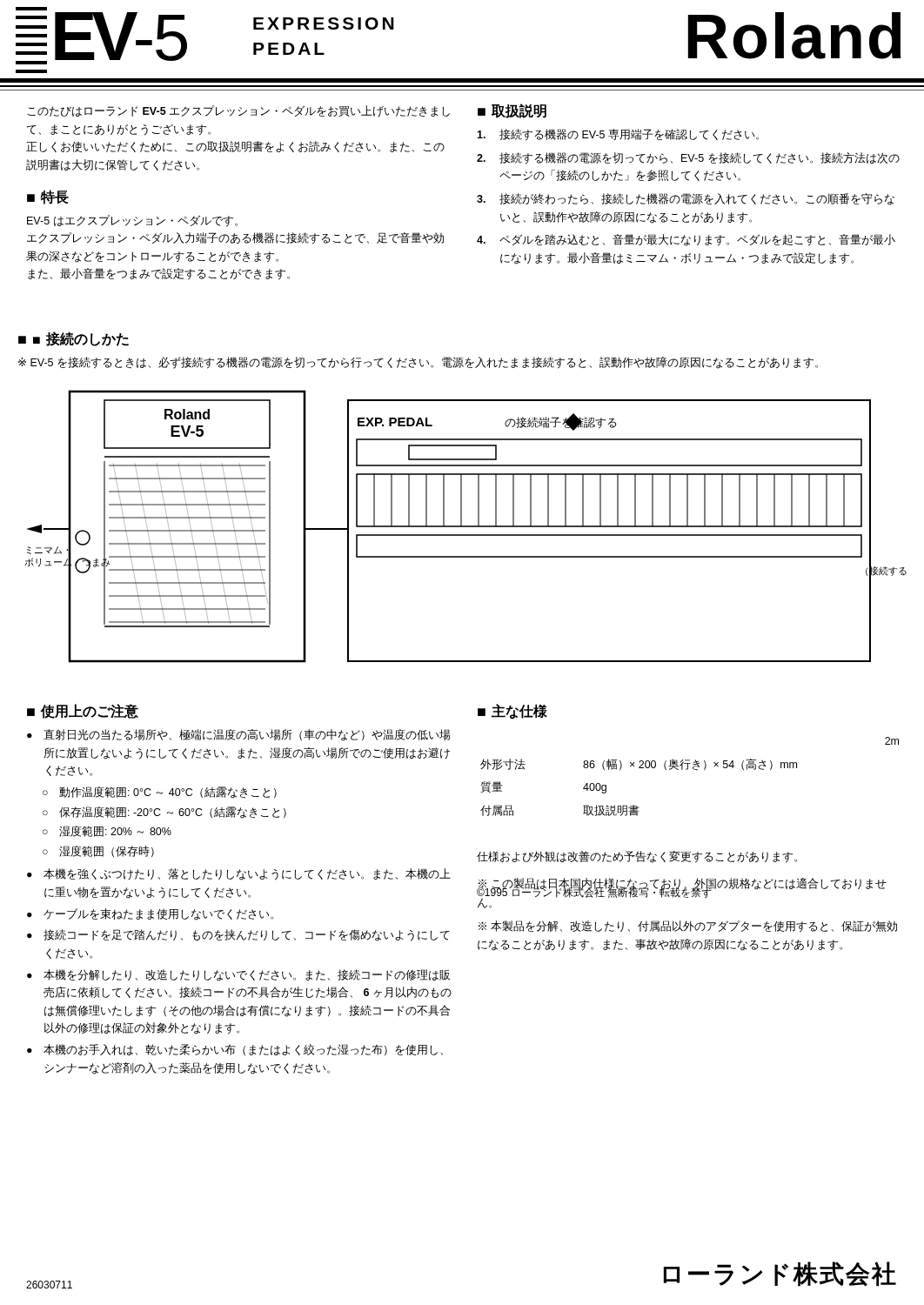Select the list item with the text "● 本機を分解したり、改造したりしないでください。また、接続コードの修理は販売店に依頼してください。接続コードの不具合が生じた場合、 6"
This screenshot has width=924, height=1305.
point(239,1002)
